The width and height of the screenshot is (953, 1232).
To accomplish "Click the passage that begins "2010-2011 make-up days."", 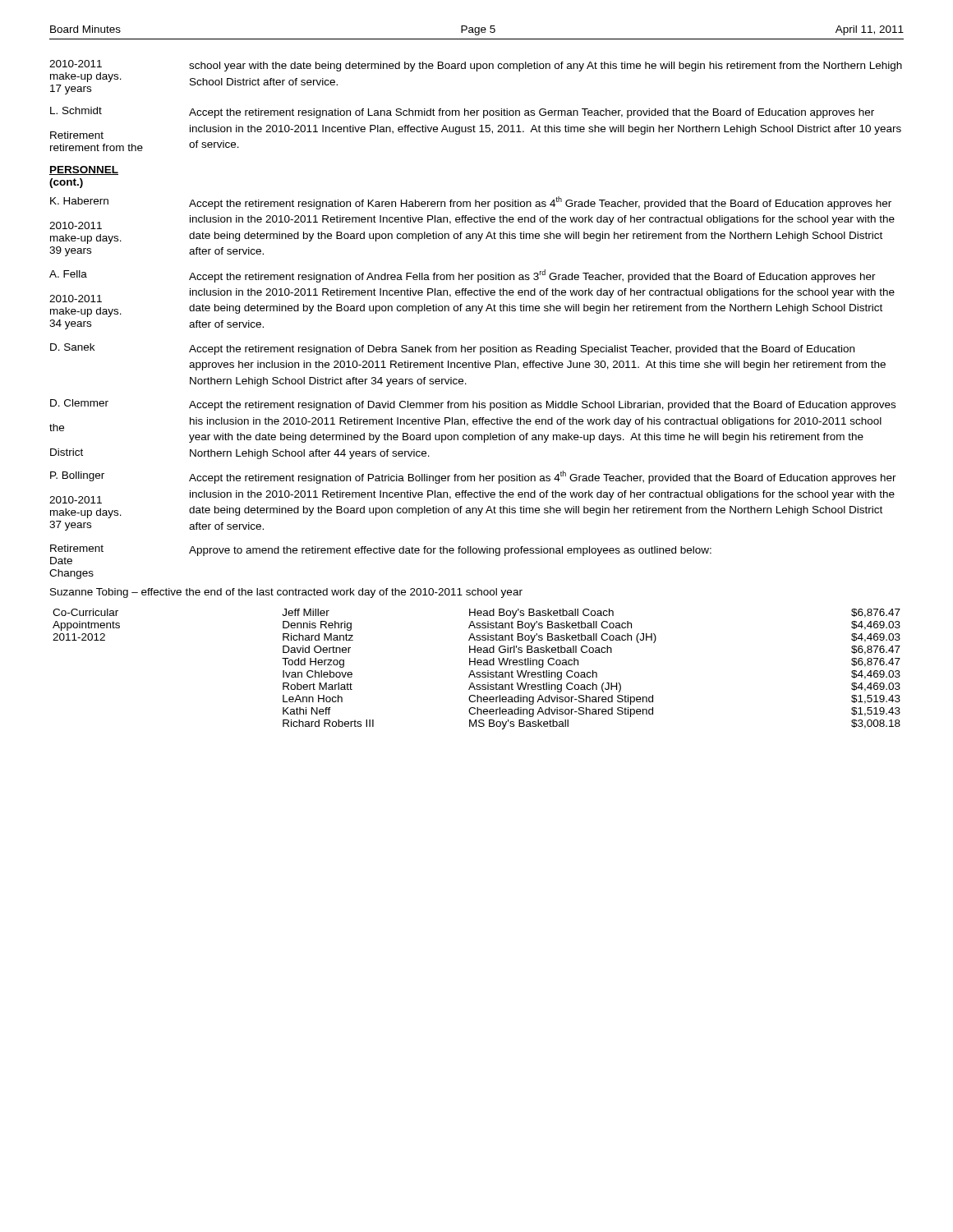I will (476, 76).
